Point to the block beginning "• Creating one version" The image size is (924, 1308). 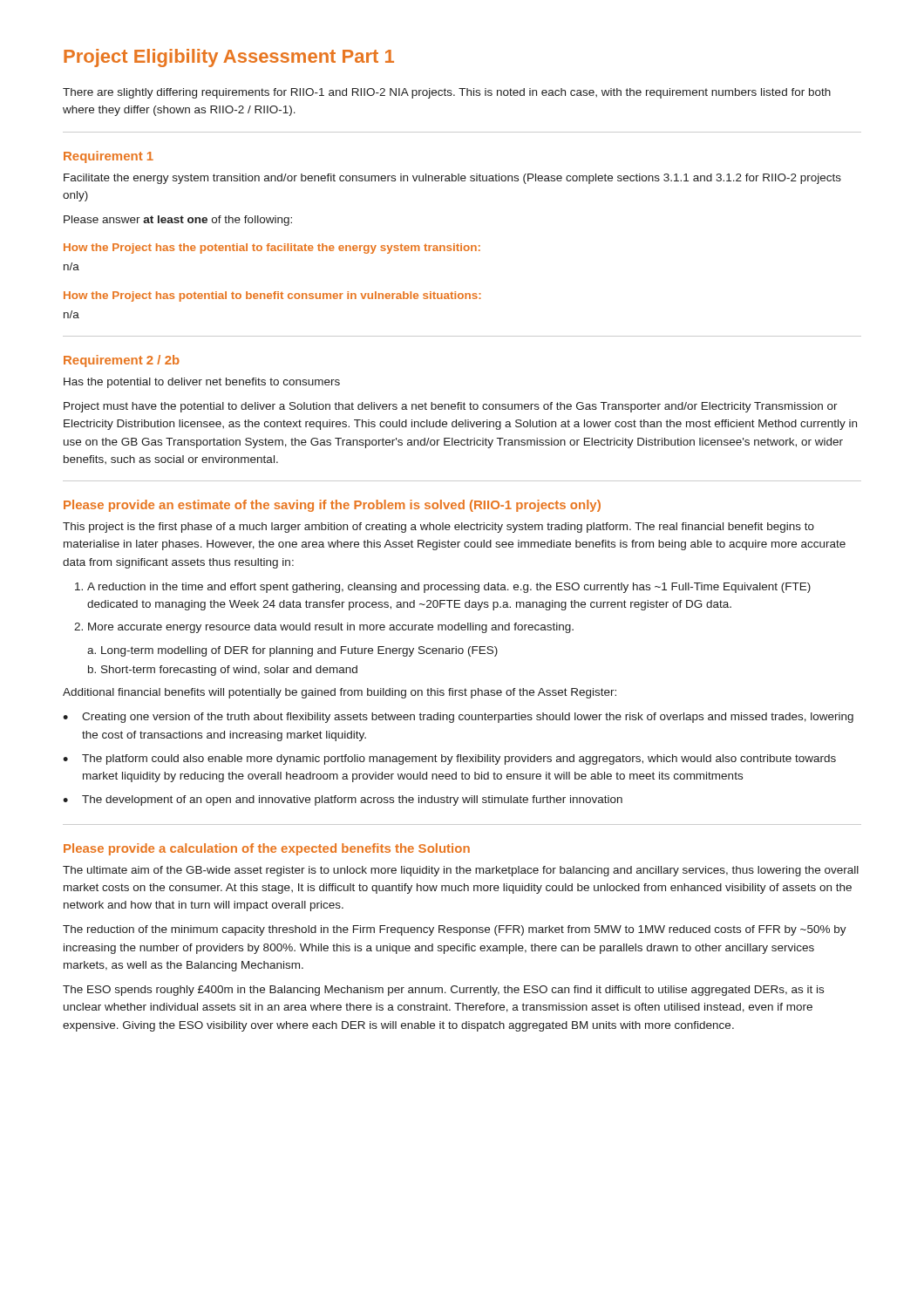click(462, 726)
